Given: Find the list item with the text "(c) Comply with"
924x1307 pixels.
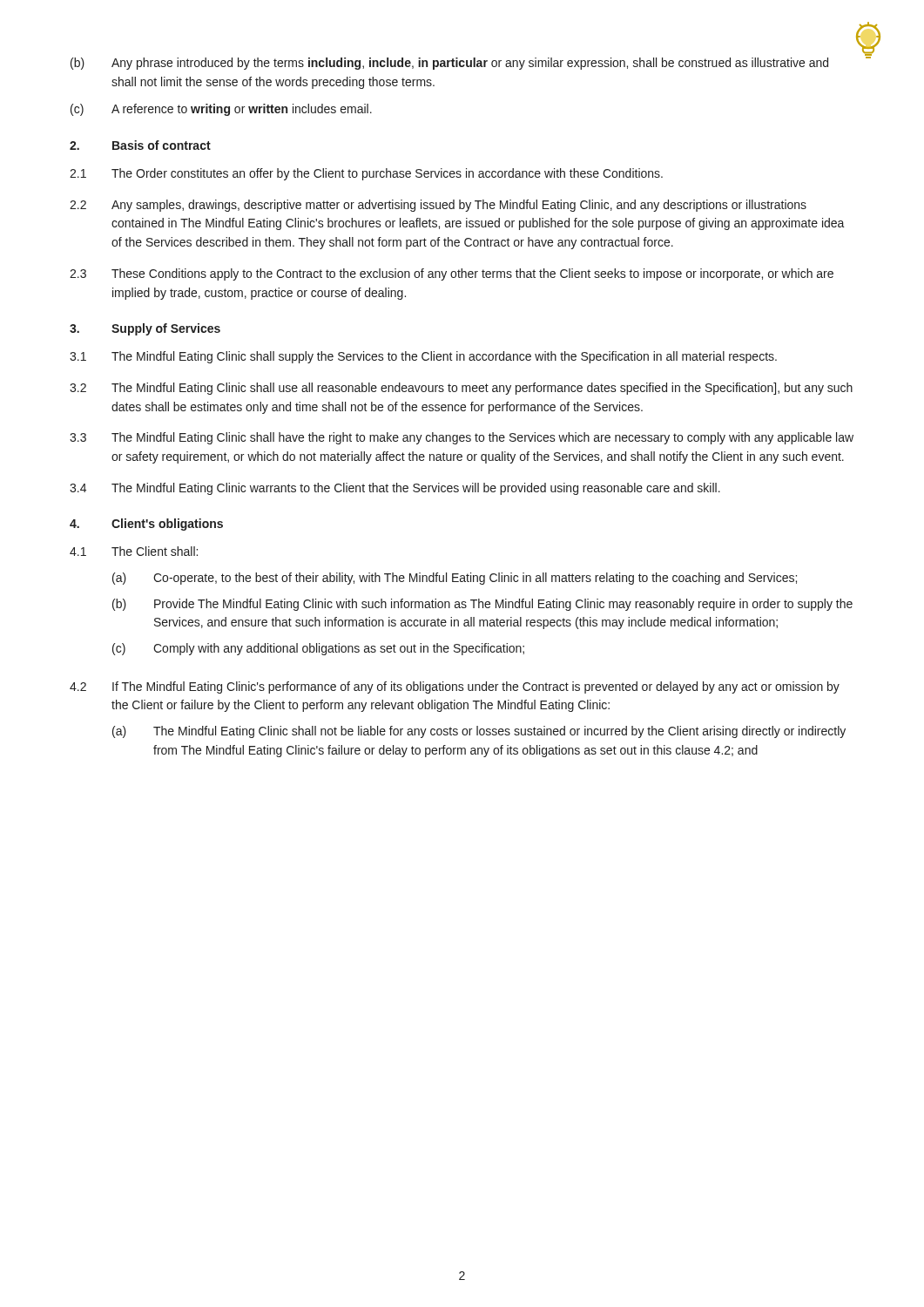Looking at the screenshot, I should click(x=483, y=649).
